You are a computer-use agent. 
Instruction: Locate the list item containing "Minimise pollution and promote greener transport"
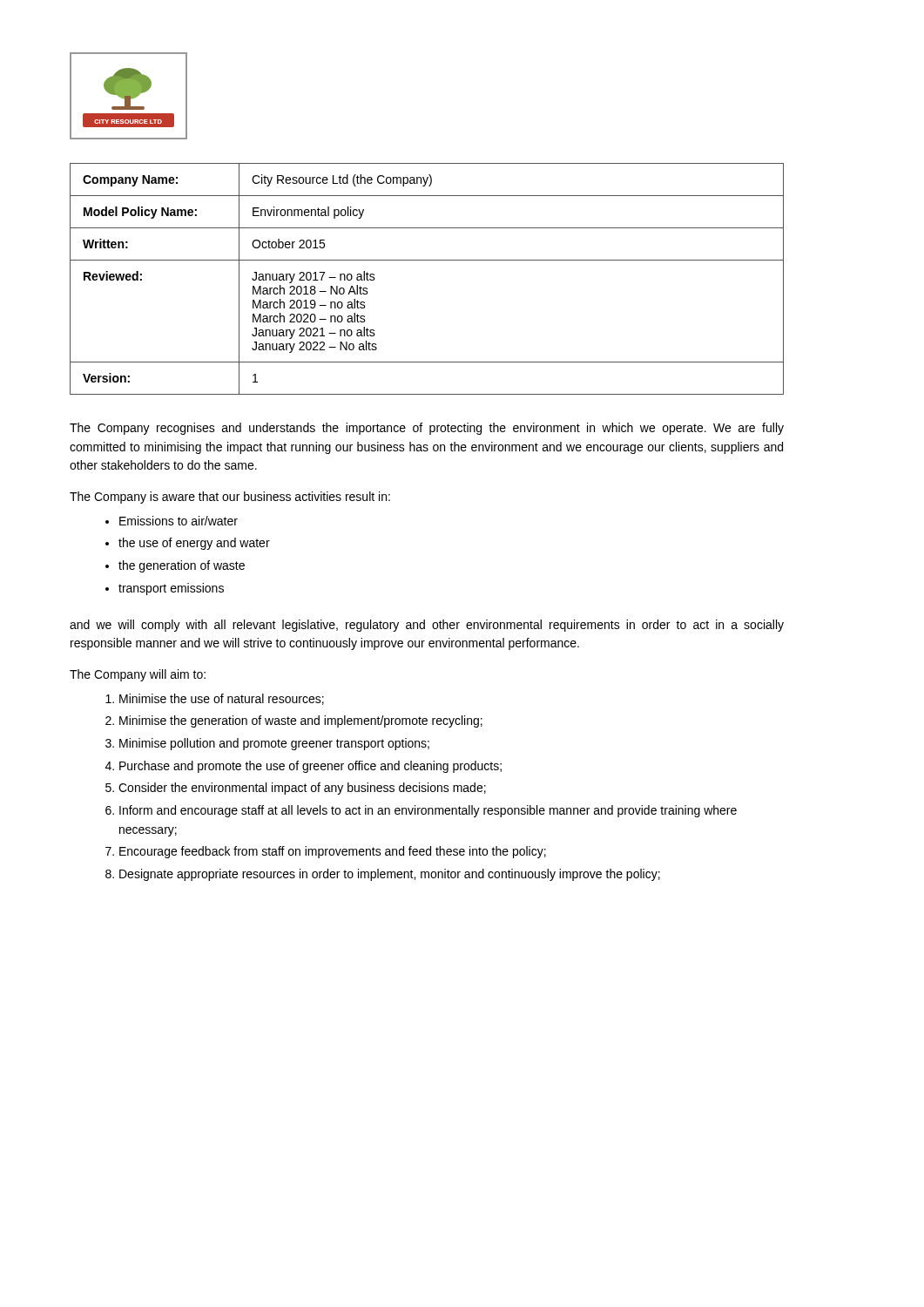coord(274,743)
